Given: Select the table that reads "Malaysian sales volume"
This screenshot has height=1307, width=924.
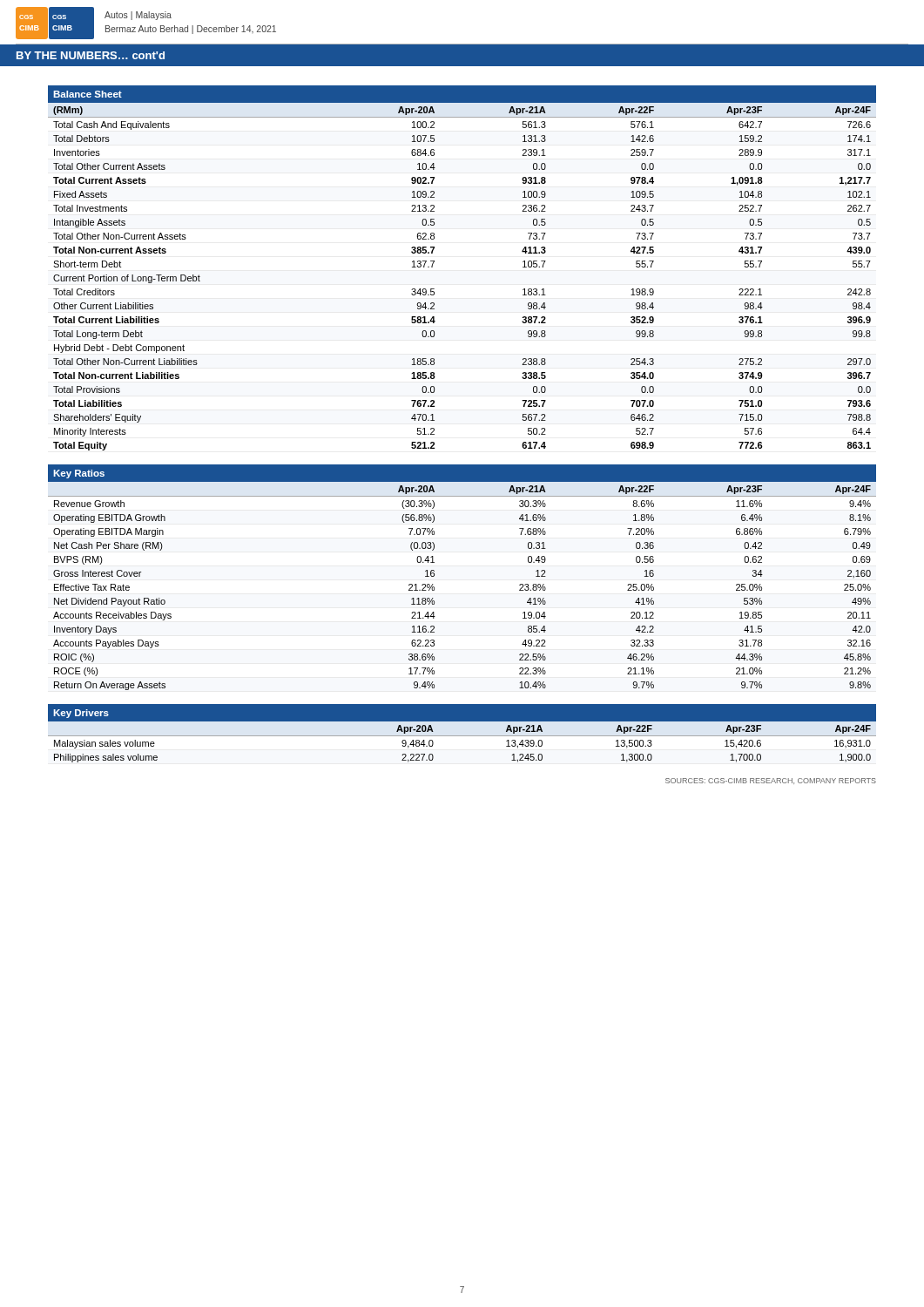Looking at the screenshot, I should pyautogui.click(x=462, y=734).
